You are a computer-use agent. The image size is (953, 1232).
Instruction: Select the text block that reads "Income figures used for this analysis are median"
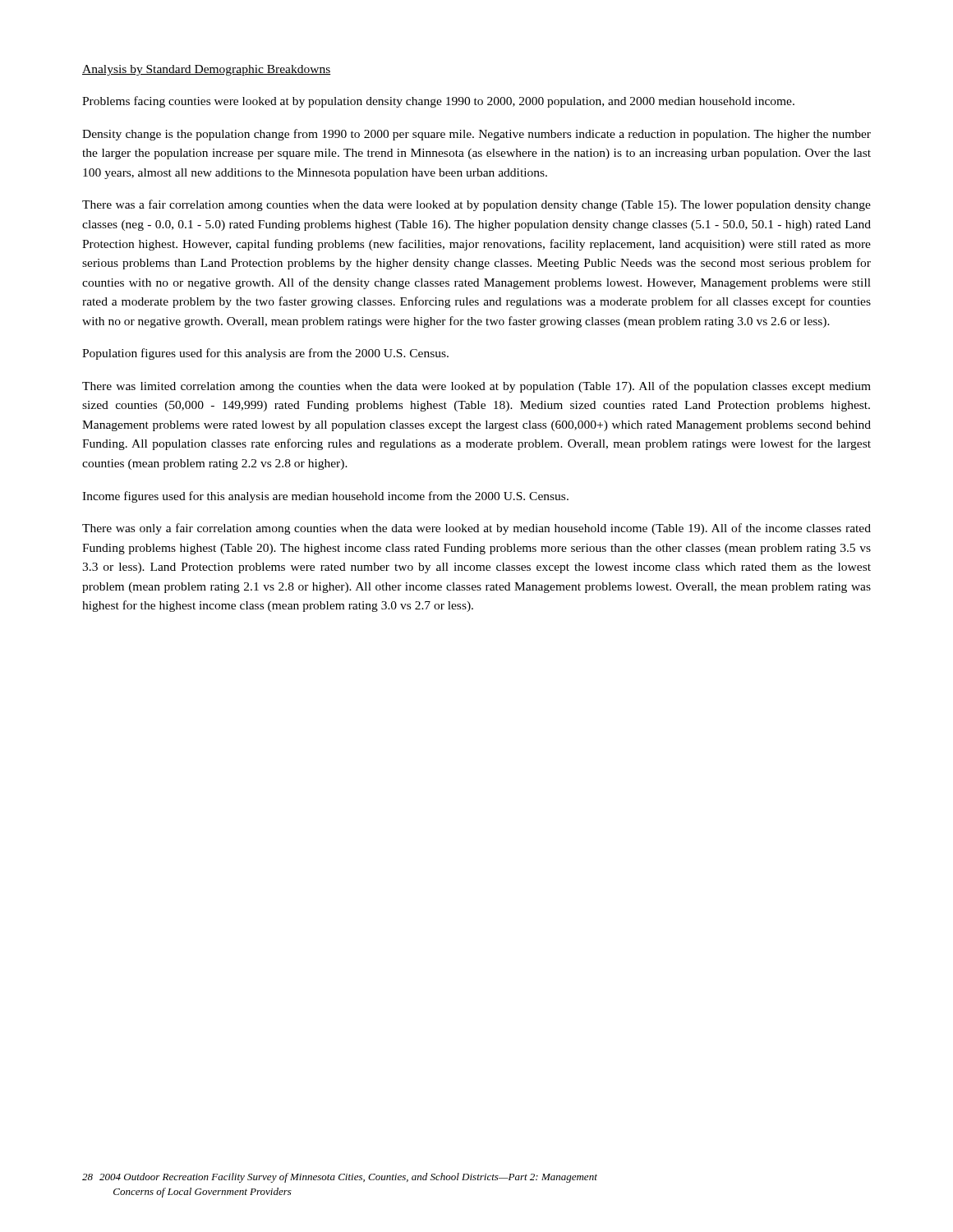click(326, 495)
